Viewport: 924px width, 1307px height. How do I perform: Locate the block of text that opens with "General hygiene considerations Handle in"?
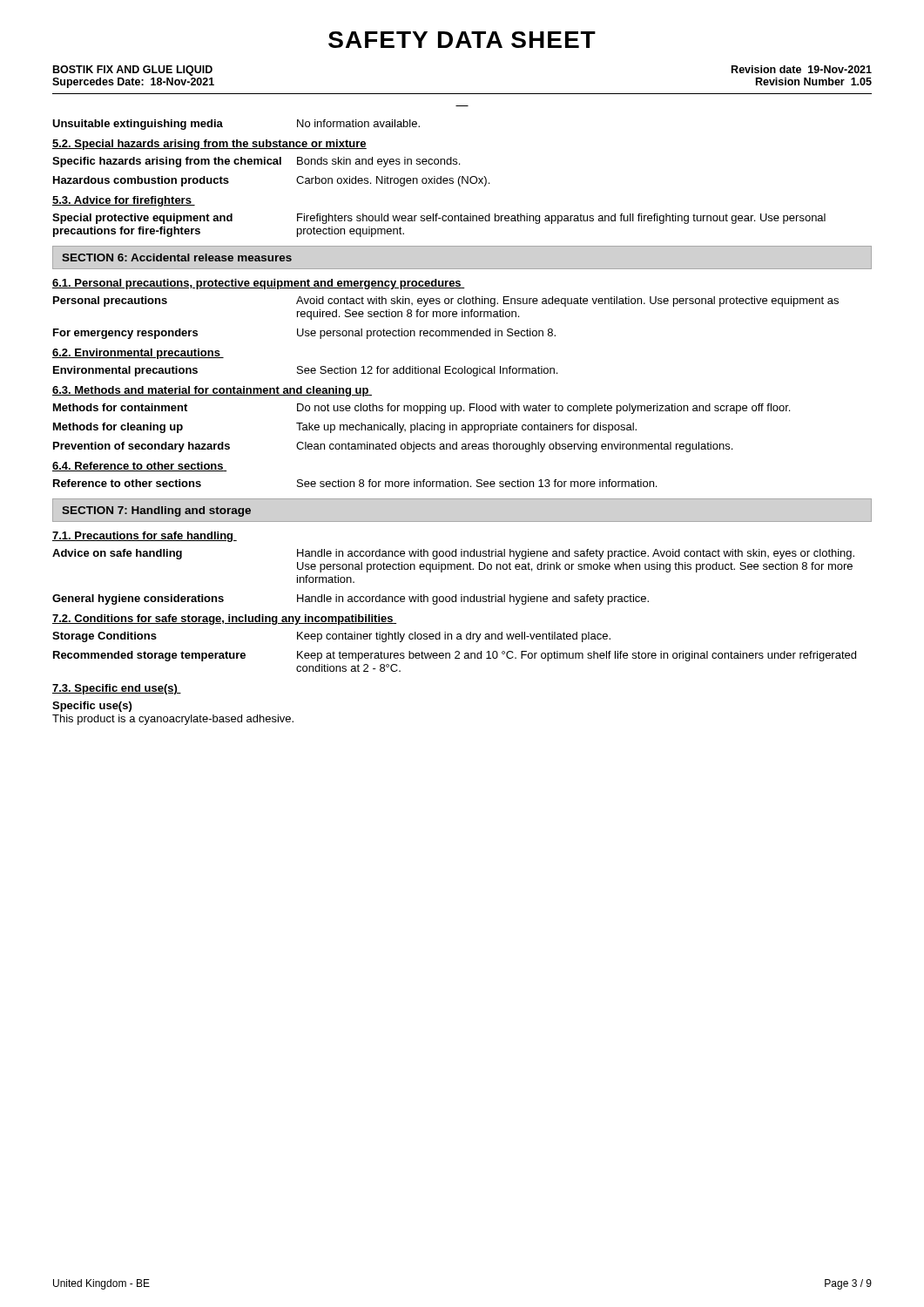point(462,598)
